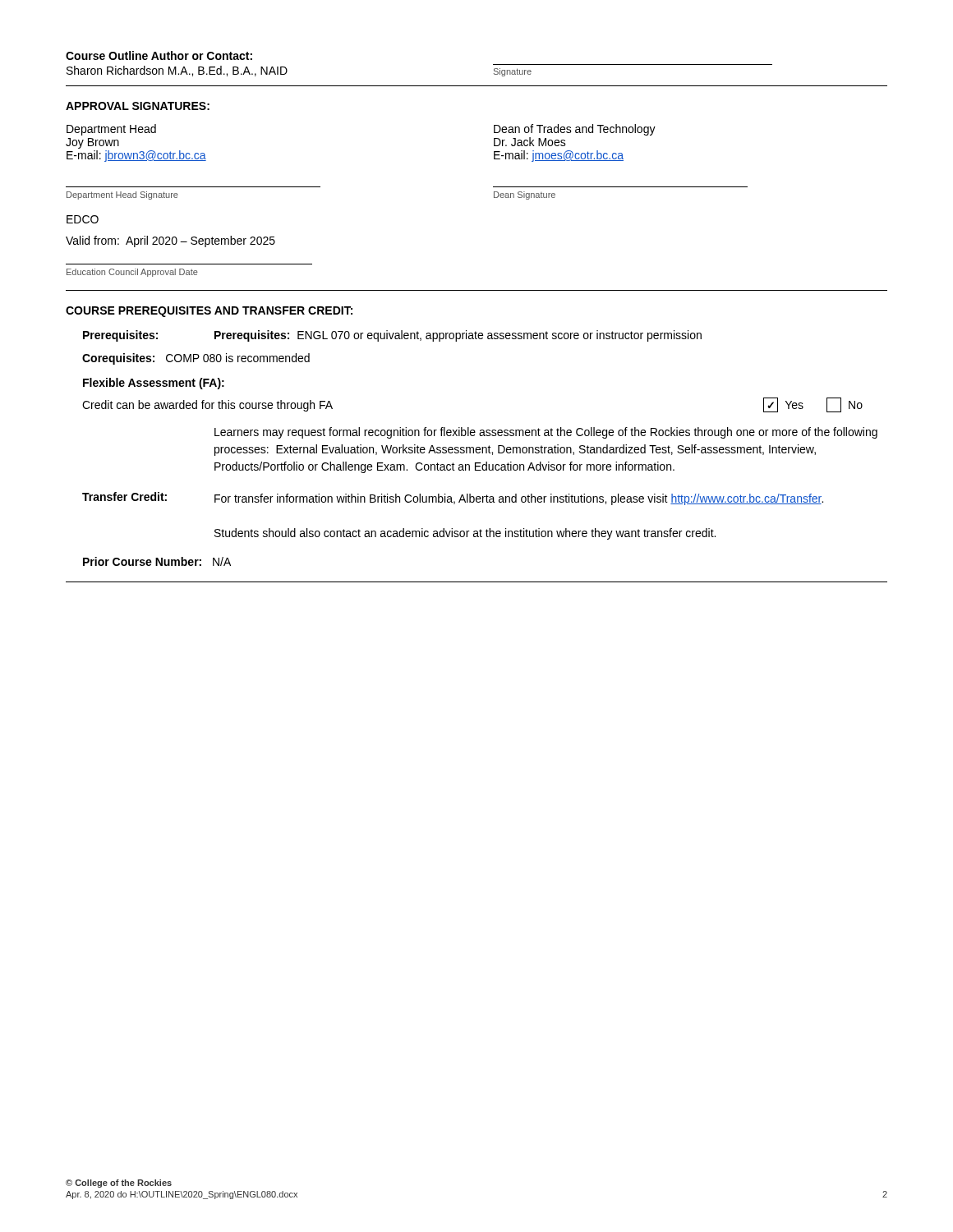Where does it say "COURSE PREREQUISITES AND TRANSFER CREDIT:"?

click(x=210, y=310)
